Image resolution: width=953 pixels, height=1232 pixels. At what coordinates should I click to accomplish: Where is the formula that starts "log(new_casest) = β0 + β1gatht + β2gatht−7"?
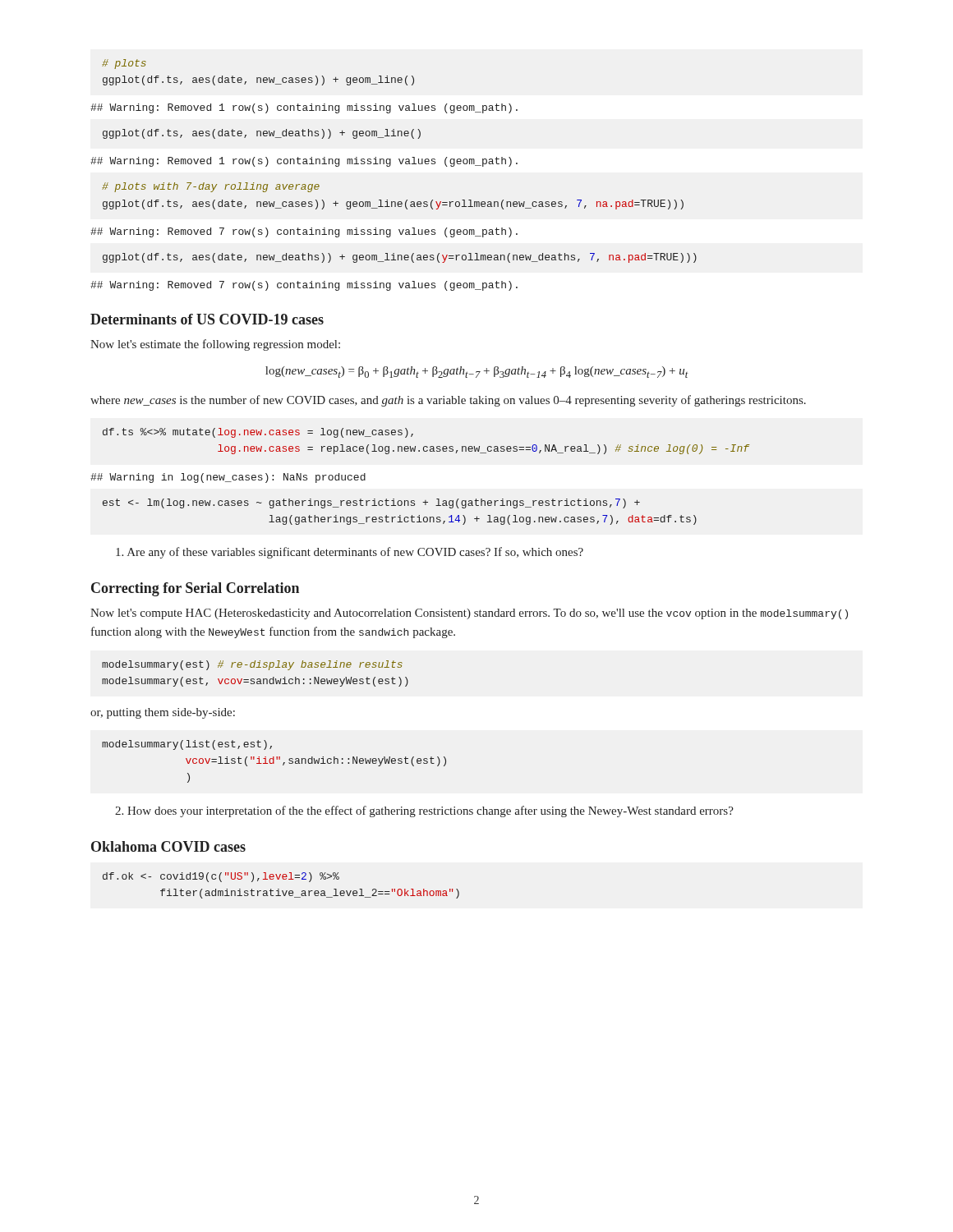[x=476, y=372]
